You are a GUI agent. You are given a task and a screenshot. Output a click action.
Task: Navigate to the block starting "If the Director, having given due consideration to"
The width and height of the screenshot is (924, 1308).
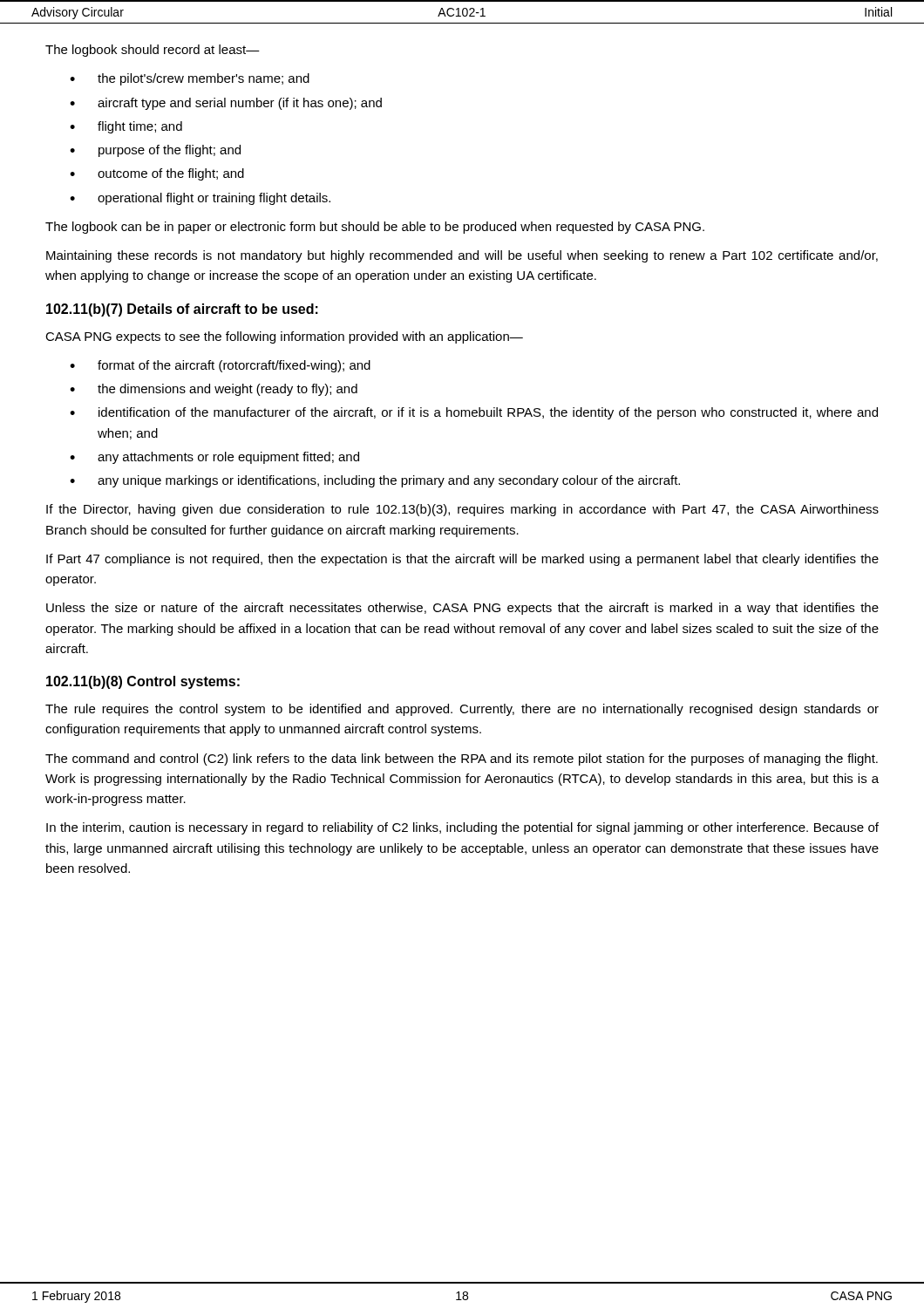462,519
